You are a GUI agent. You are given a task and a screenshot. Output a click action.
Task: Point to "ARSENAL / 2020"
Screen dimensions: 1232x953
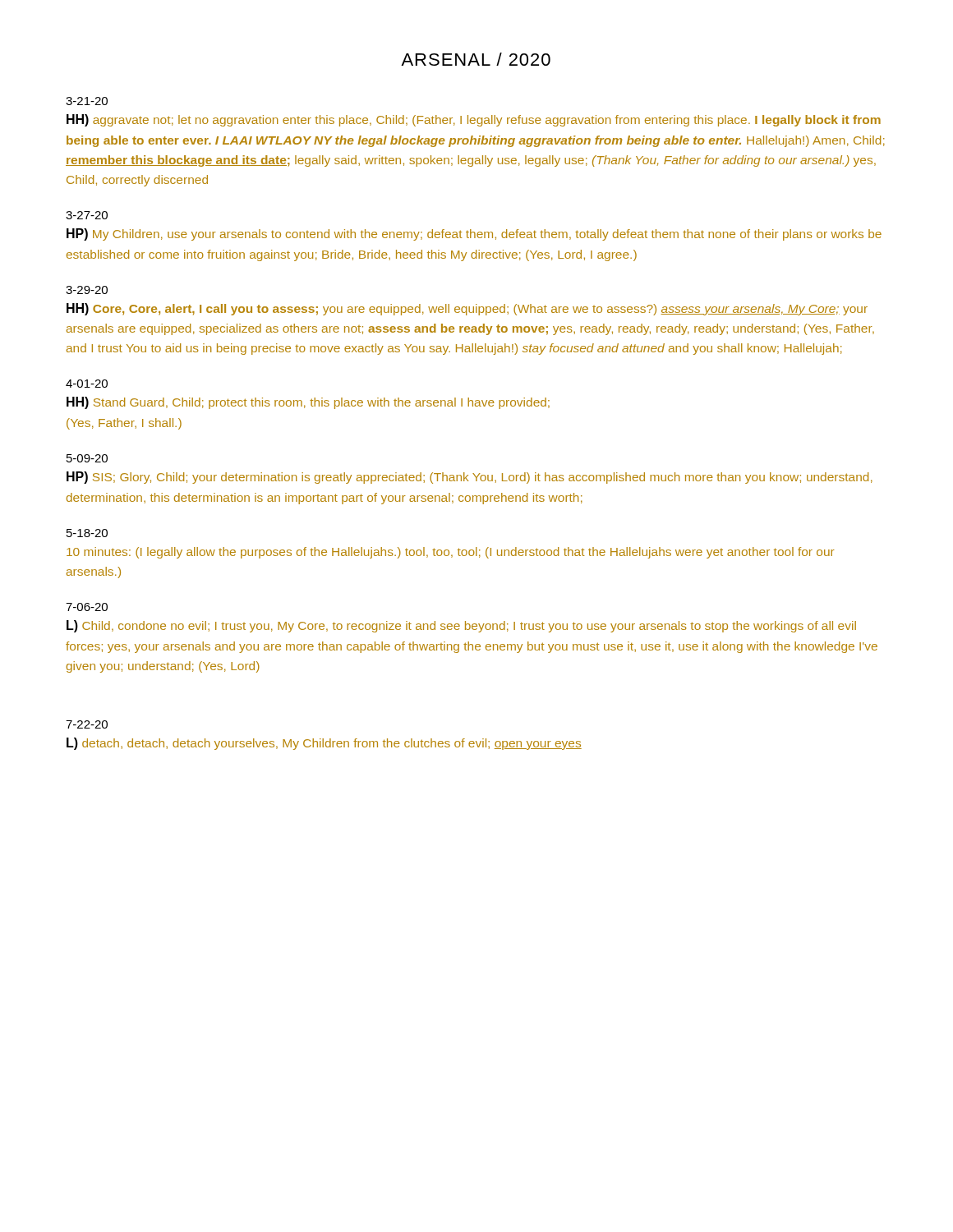476,60
